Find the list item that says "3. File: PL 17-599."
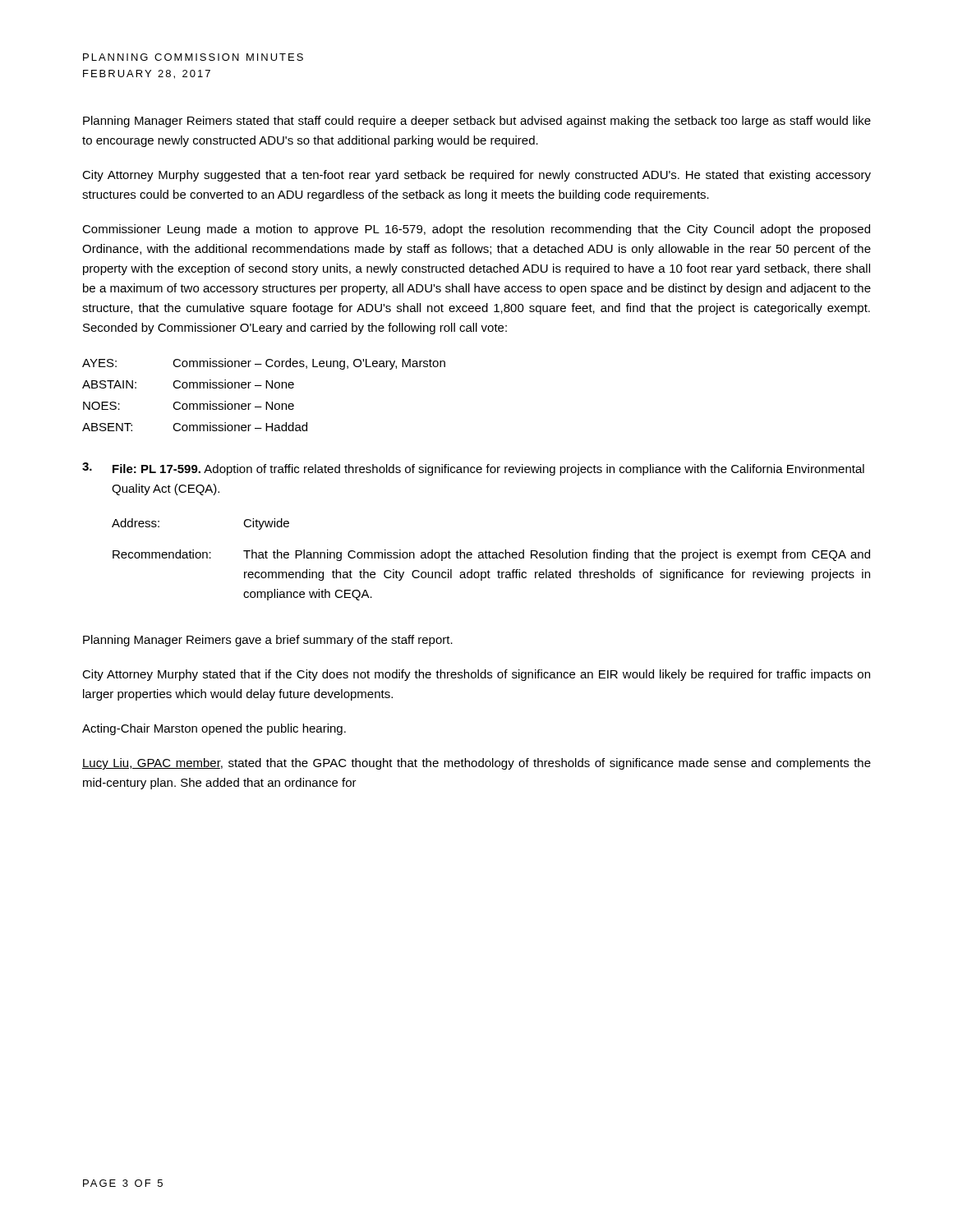 coord(473,469)
